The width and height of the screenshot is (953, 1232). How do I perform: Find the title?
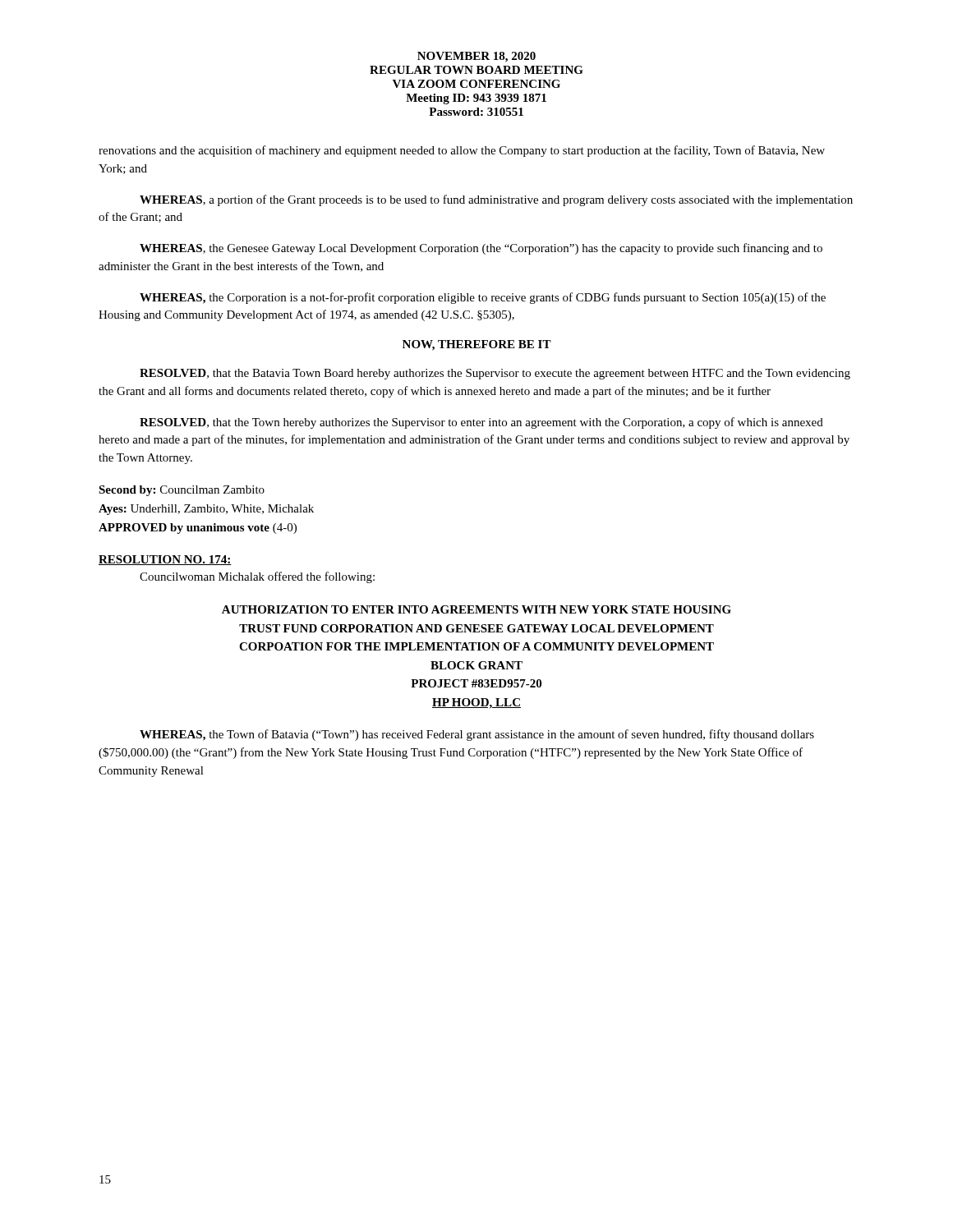point(476,656)
